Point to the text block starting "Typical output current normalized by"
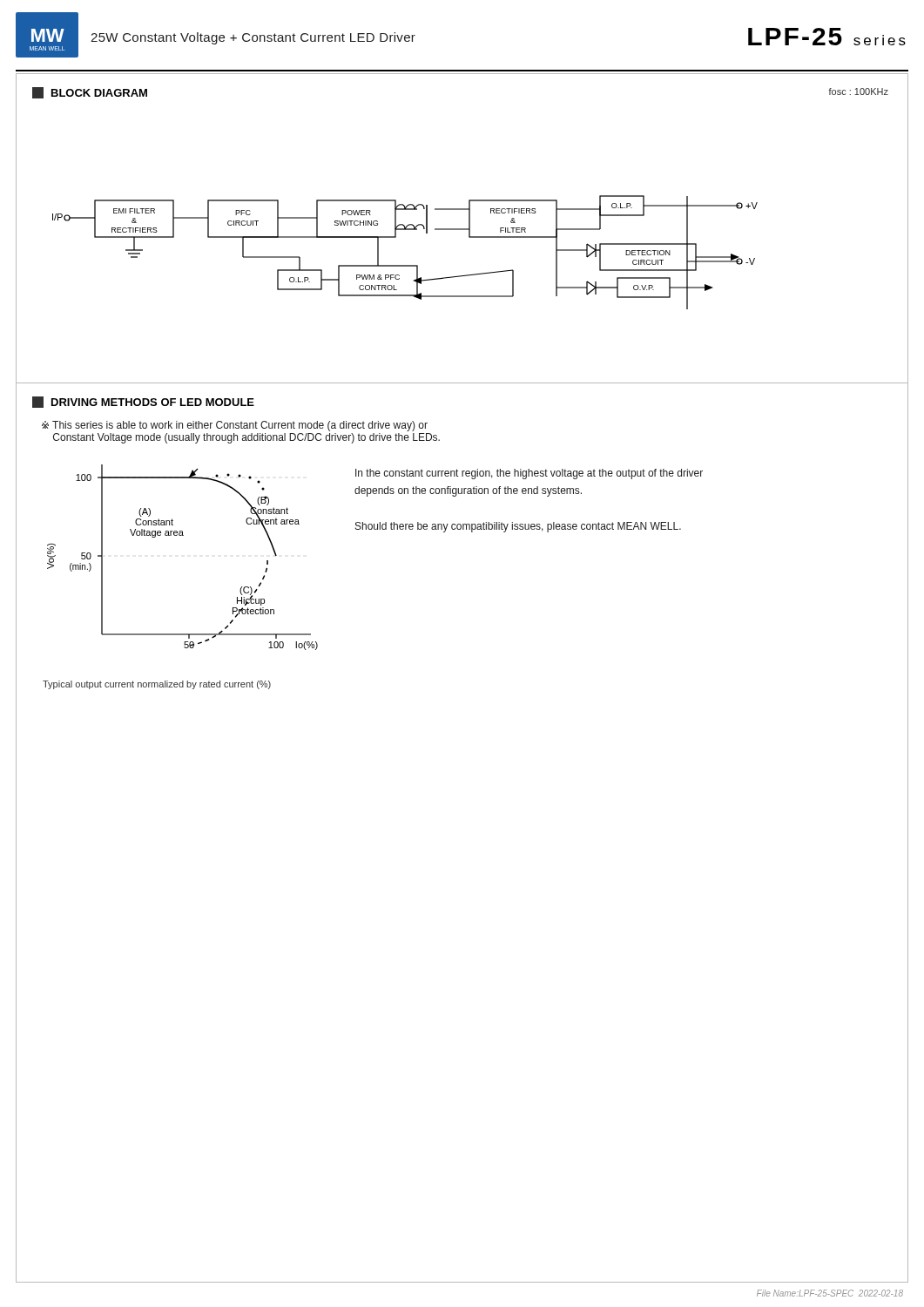Screen dimensions: 1307x924 (x=157, y=684)
